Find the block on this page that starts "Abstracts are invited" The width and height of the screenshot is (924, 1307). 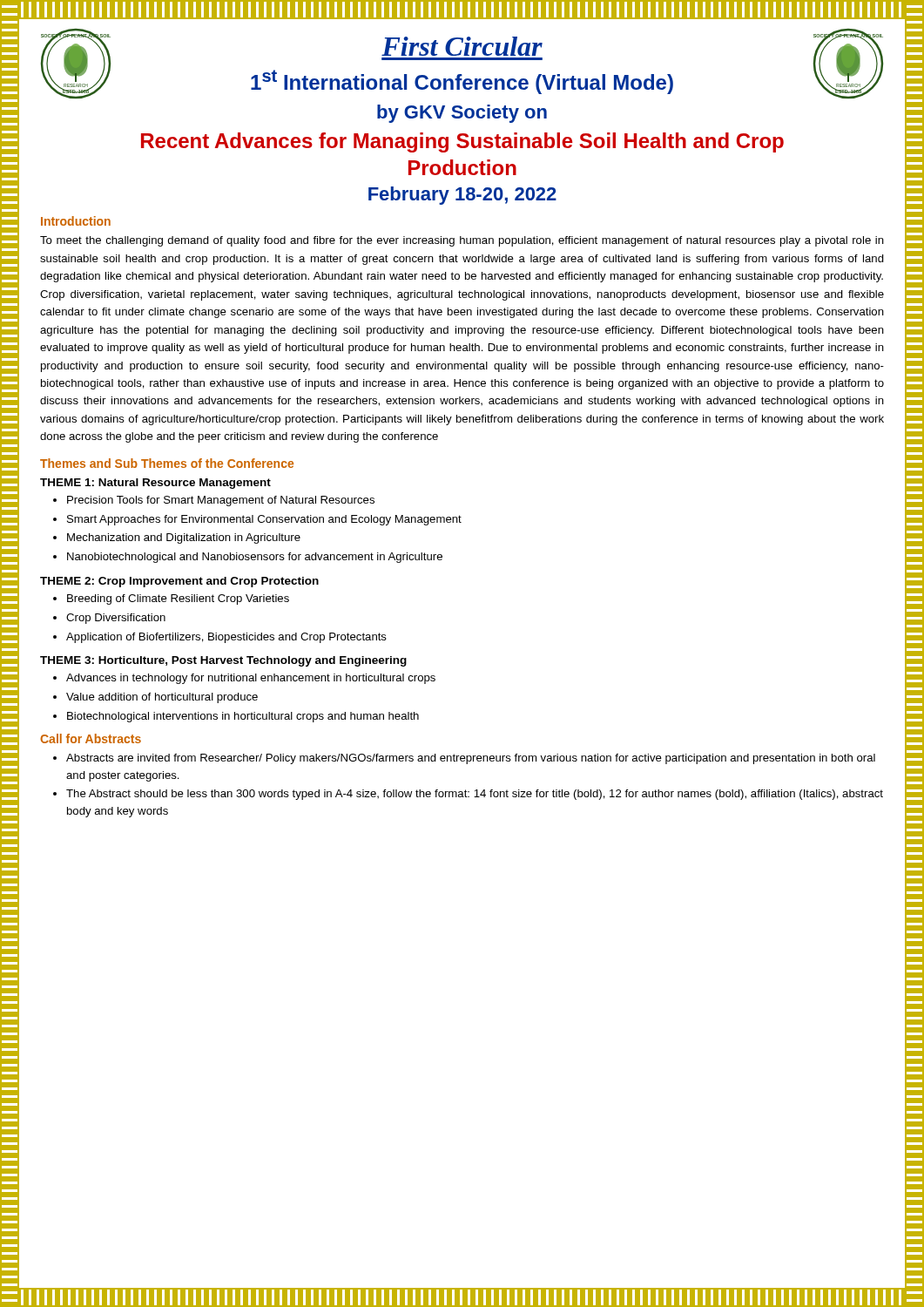click(471, 766)
